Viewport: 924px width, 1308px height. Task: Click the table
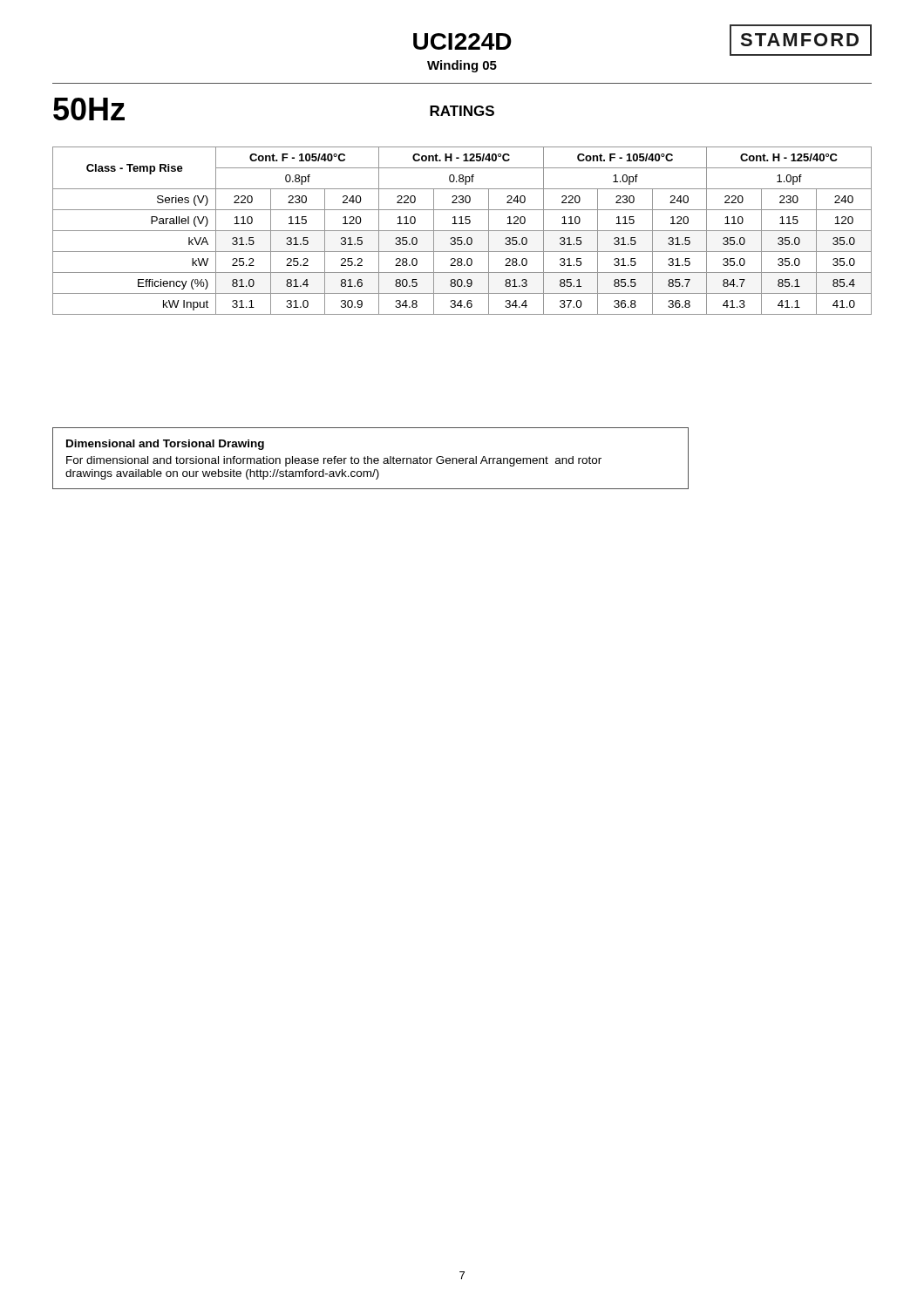[x=462, y=231]
